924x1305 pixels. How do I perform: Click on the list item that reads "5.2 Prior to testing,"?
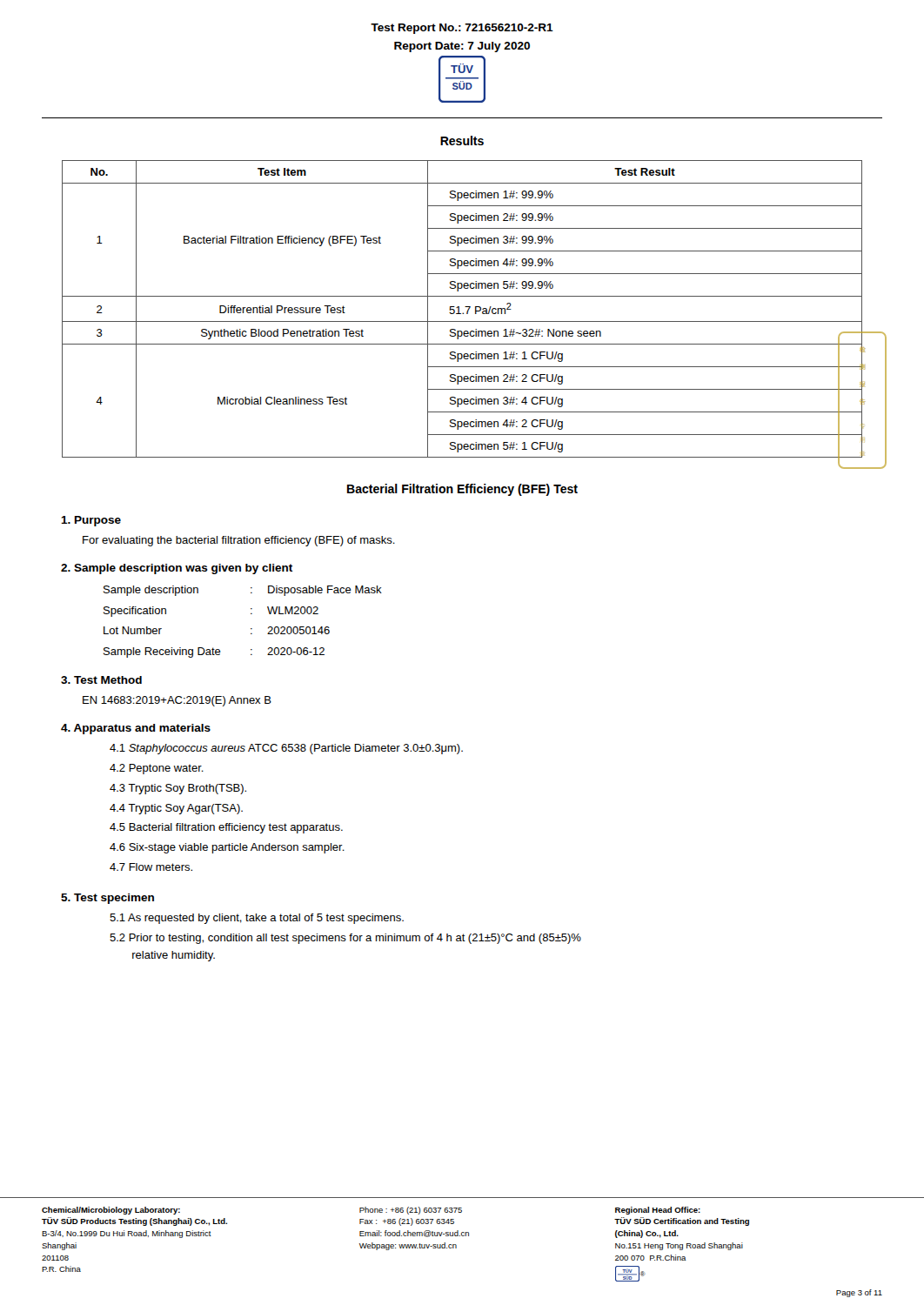(x=345, y=946)
